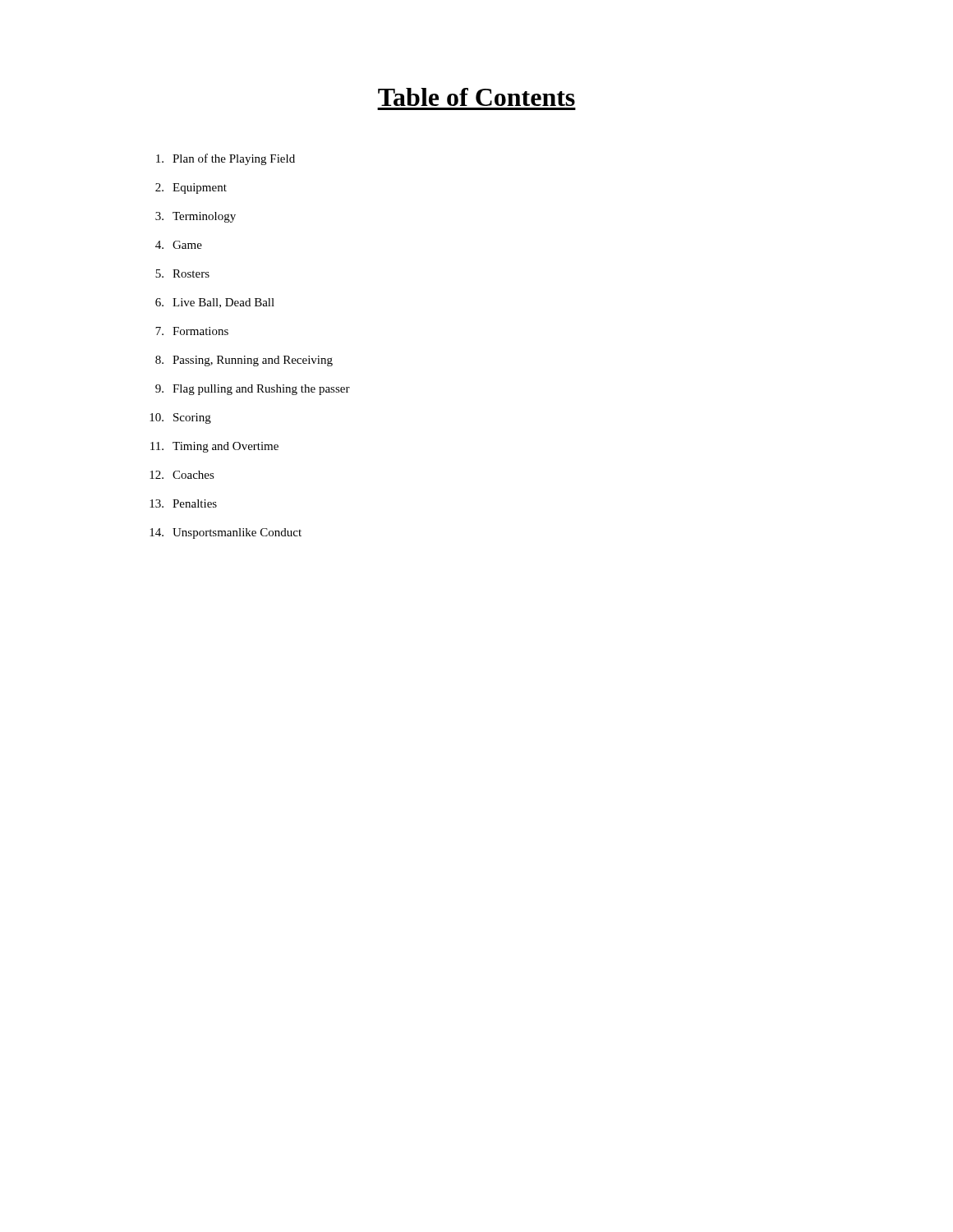Image resolution: width=953 pixels, height=1232 pixels.
Task: Locate the passage starting "6.Live Ball, Dead Ball"
Action: 203,303
